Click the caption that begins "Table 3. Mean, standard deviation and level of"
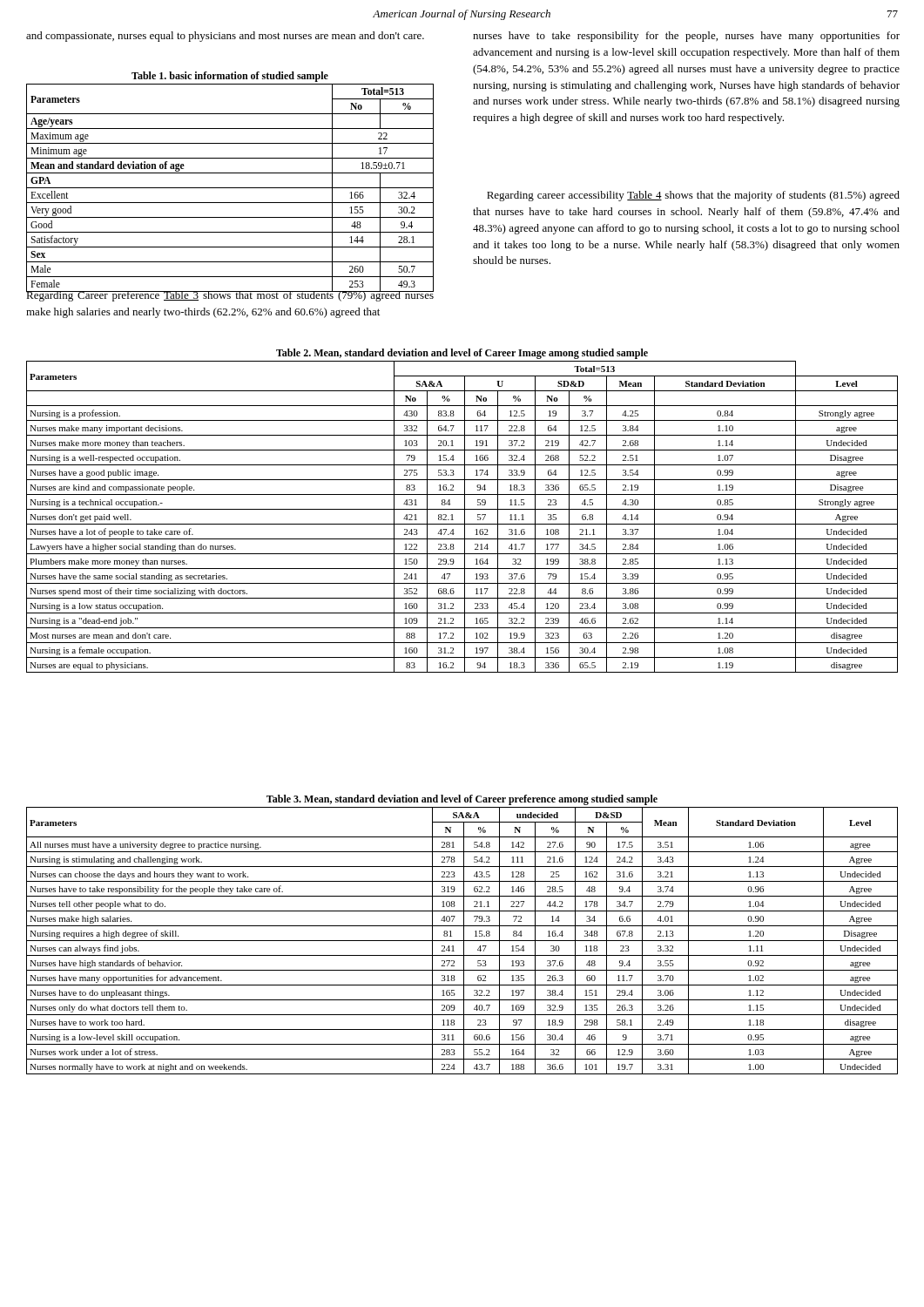 point(462,799)
